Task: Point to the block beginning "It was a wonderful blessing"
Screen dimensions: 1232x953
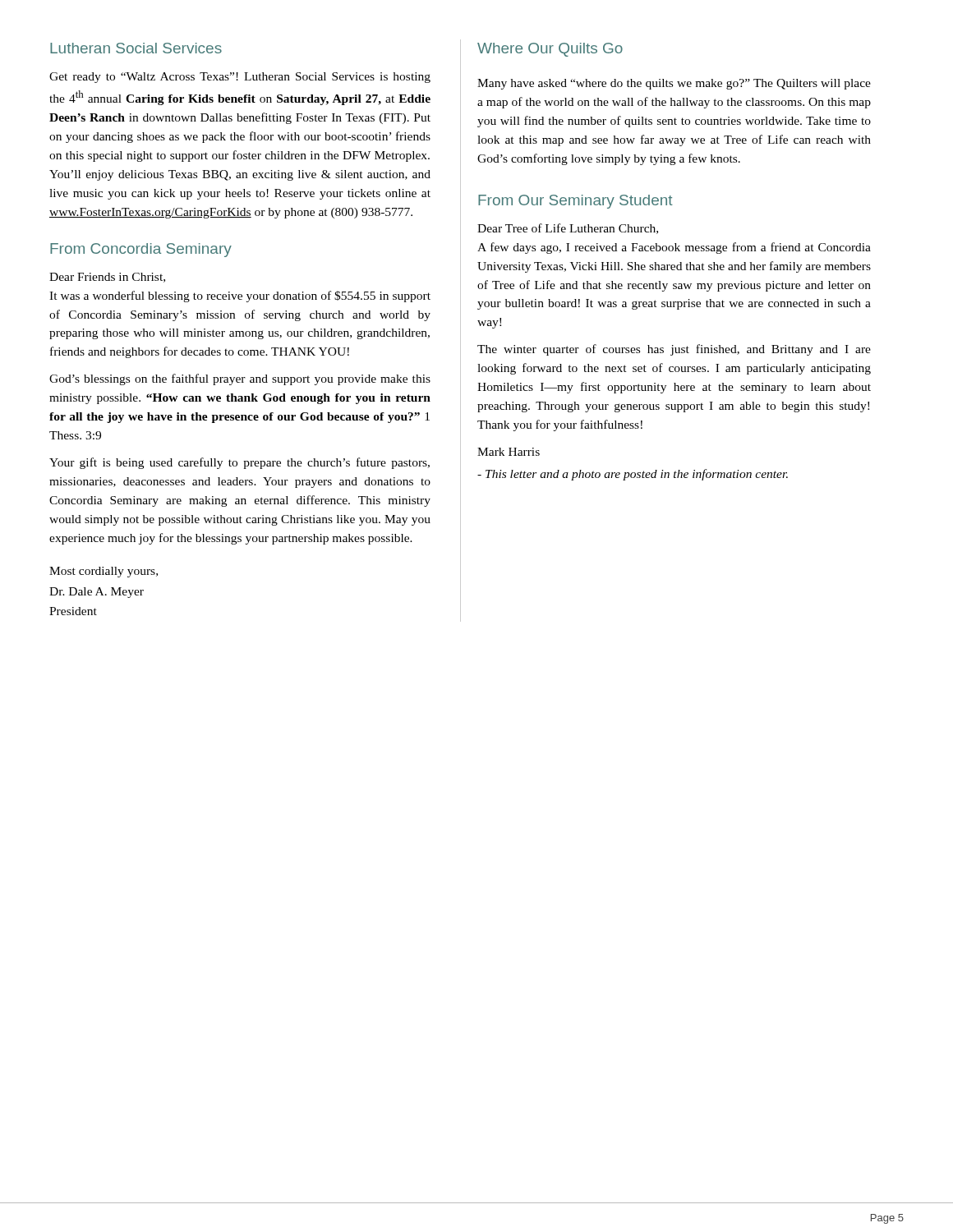Action: [x=240, y=324]
